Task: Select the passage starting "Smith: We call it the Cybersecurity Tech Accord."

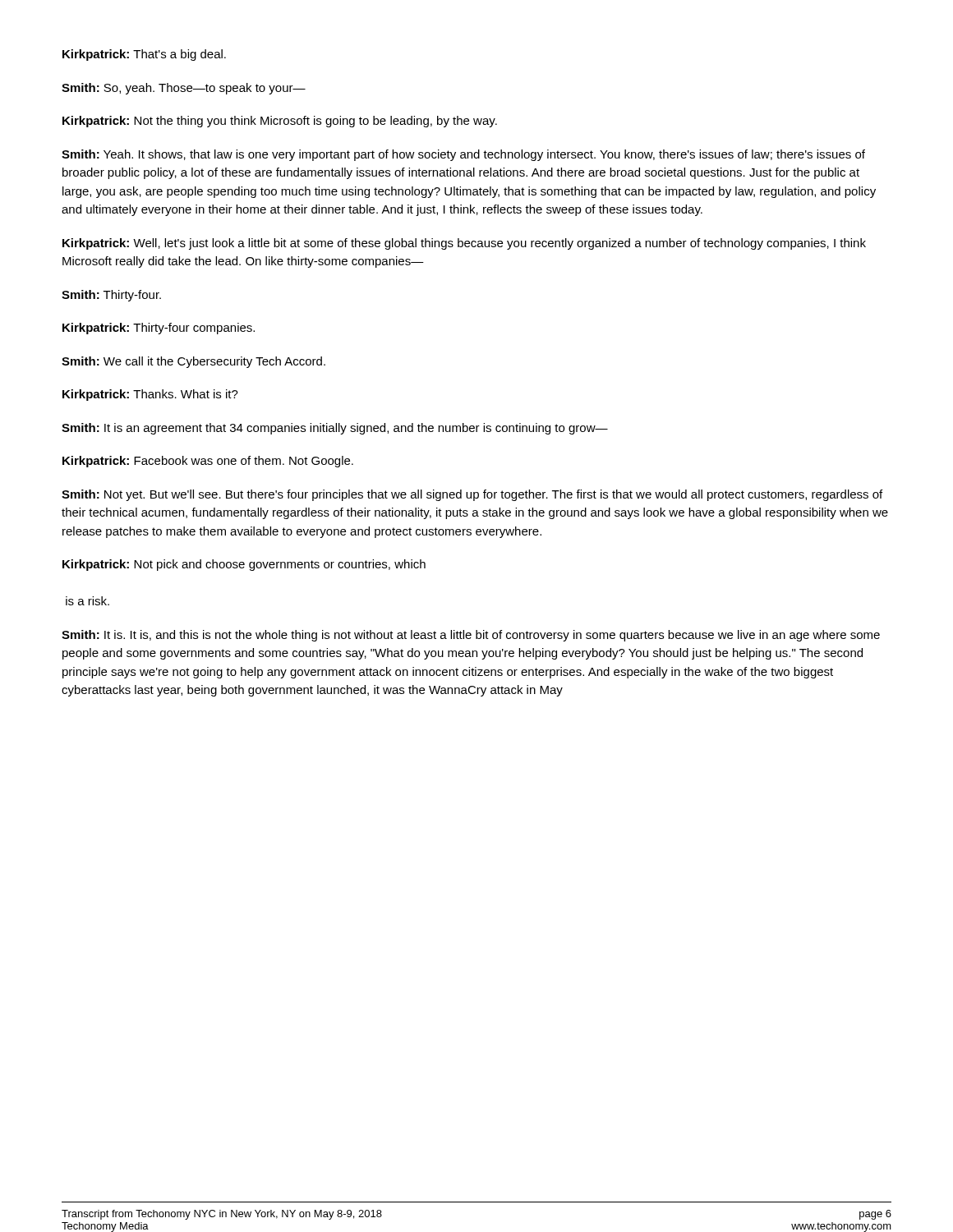Action: click(194, 361)
